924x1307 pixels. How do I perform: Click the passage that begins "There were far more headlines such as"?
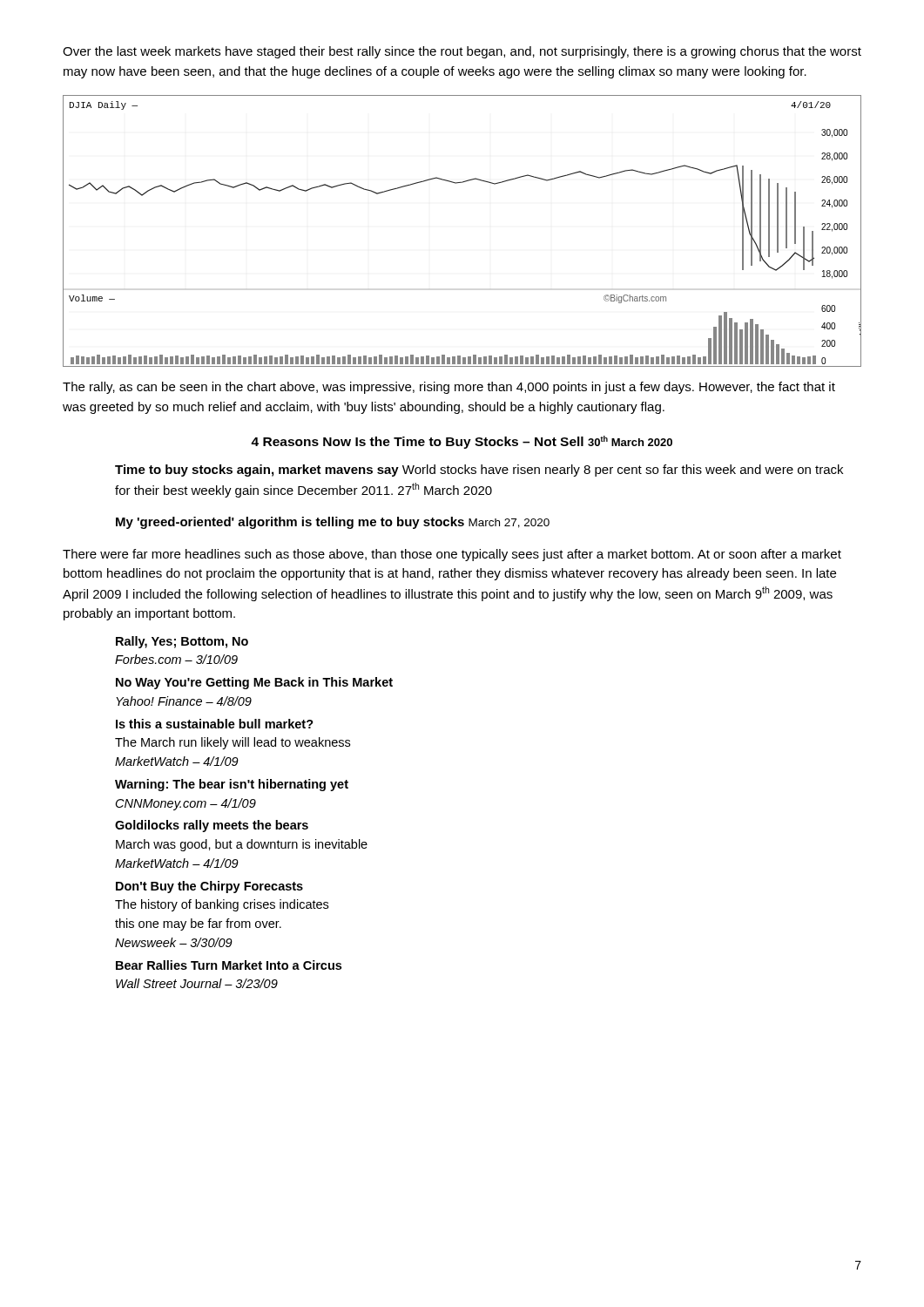(x=452, y=583)
